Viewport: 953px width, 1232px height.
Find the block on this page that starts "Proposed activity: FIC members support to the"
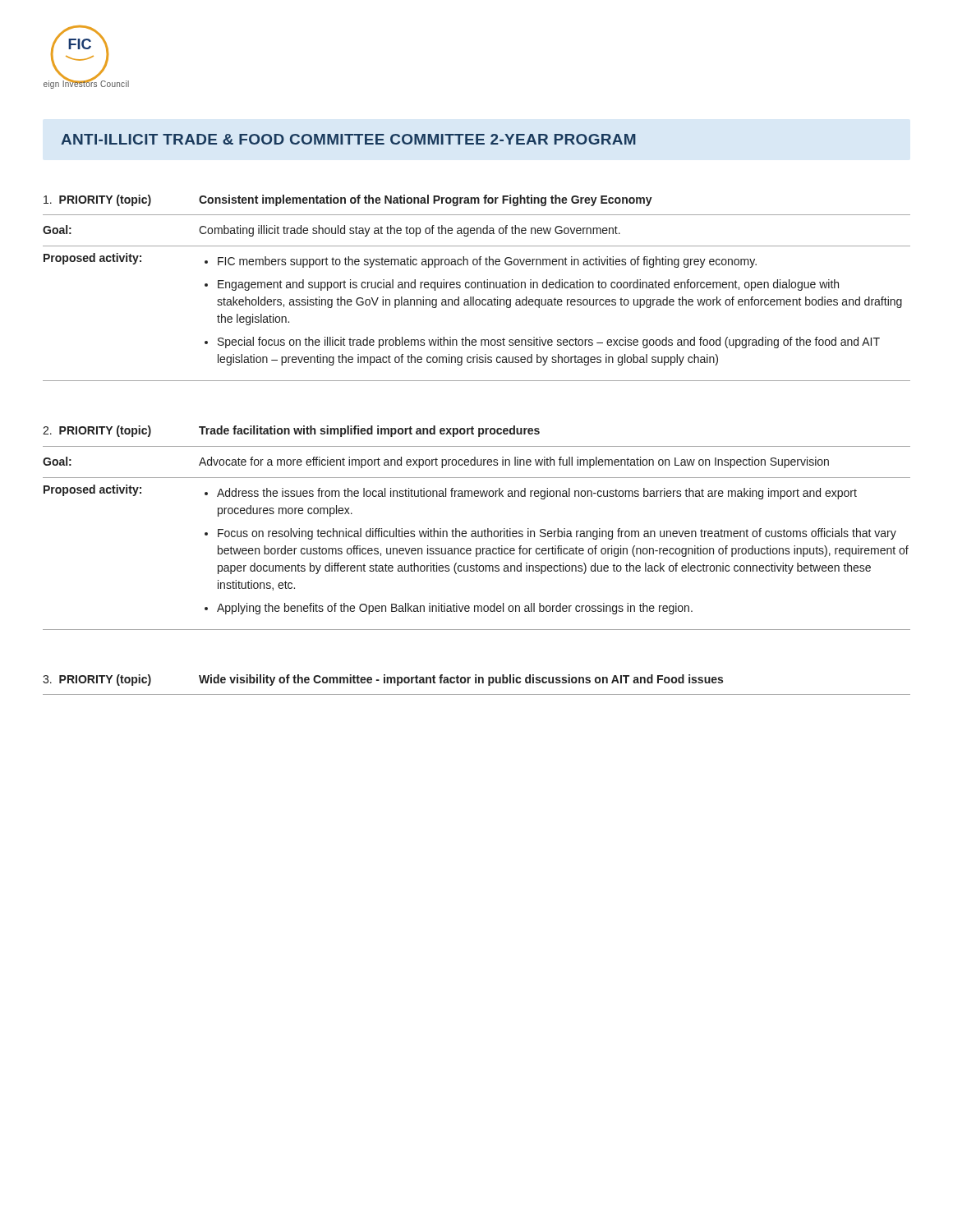476,312
